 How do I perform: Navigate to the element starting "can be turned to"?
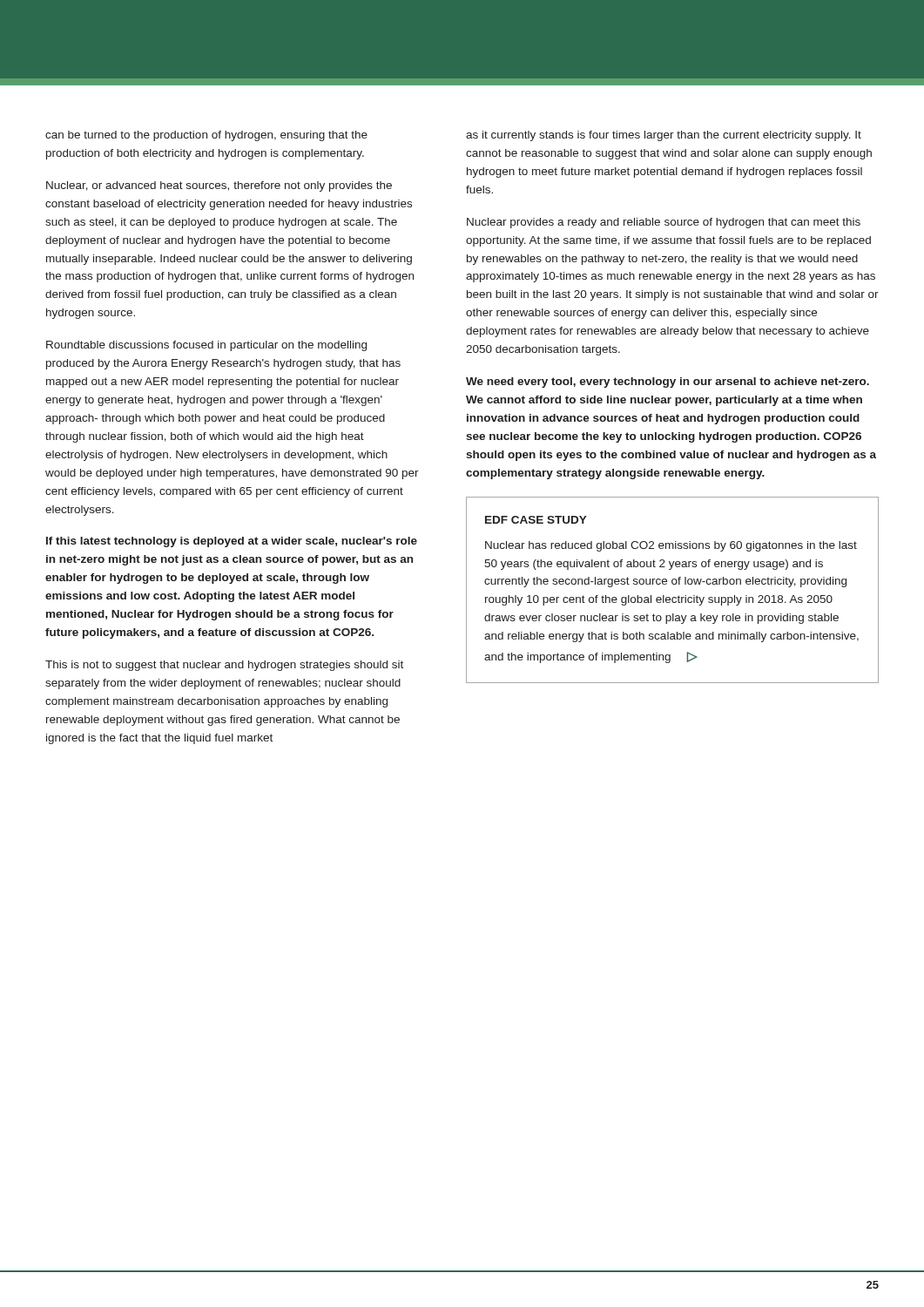[x=206, y=144]
